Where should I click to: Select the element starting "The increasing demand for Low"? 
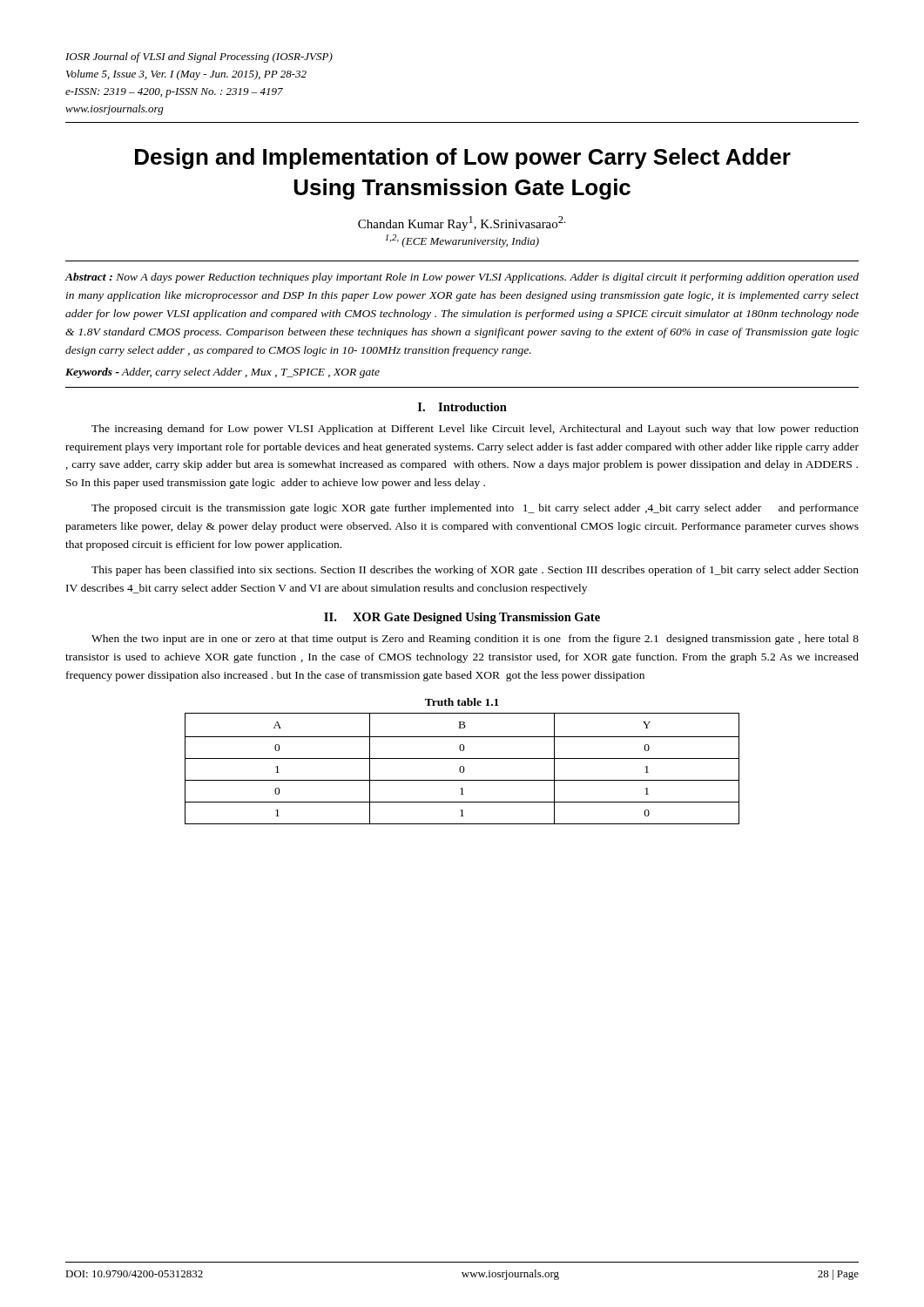[462, 455]
